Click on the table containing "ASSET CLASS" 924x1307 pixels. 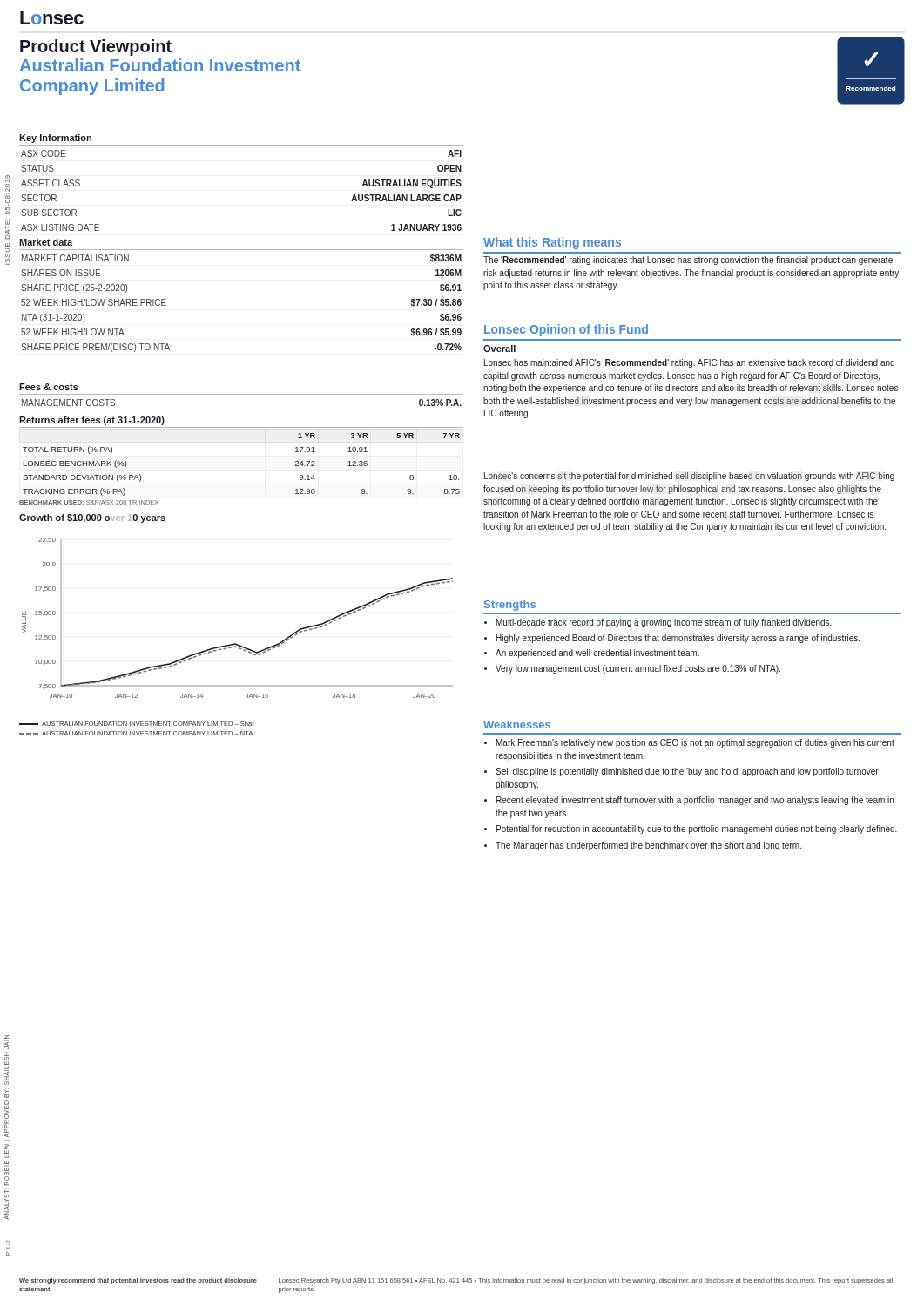pos(241,191)
